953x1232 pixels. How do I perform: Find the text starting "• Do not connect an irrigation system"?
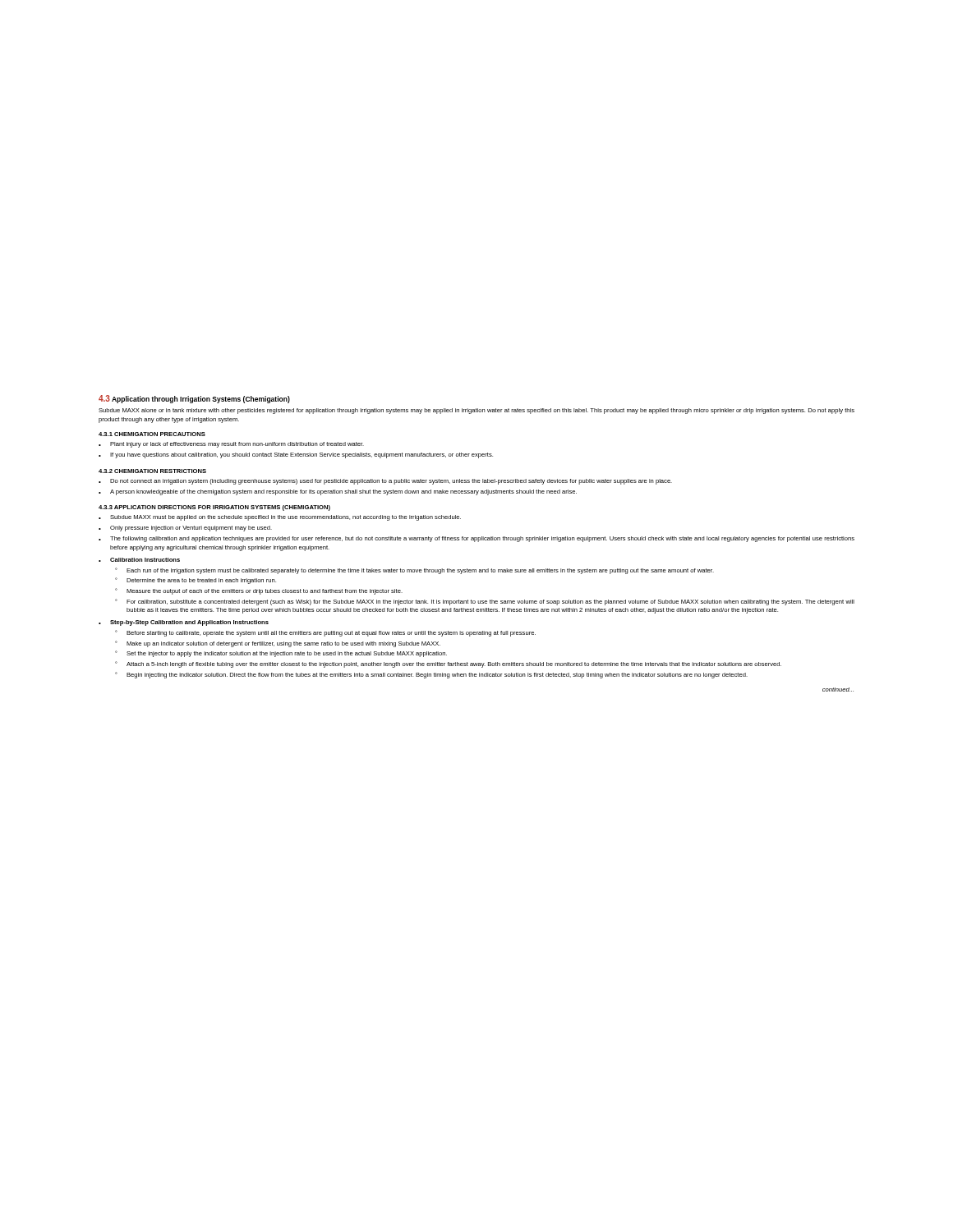click(x=476, y=481)
